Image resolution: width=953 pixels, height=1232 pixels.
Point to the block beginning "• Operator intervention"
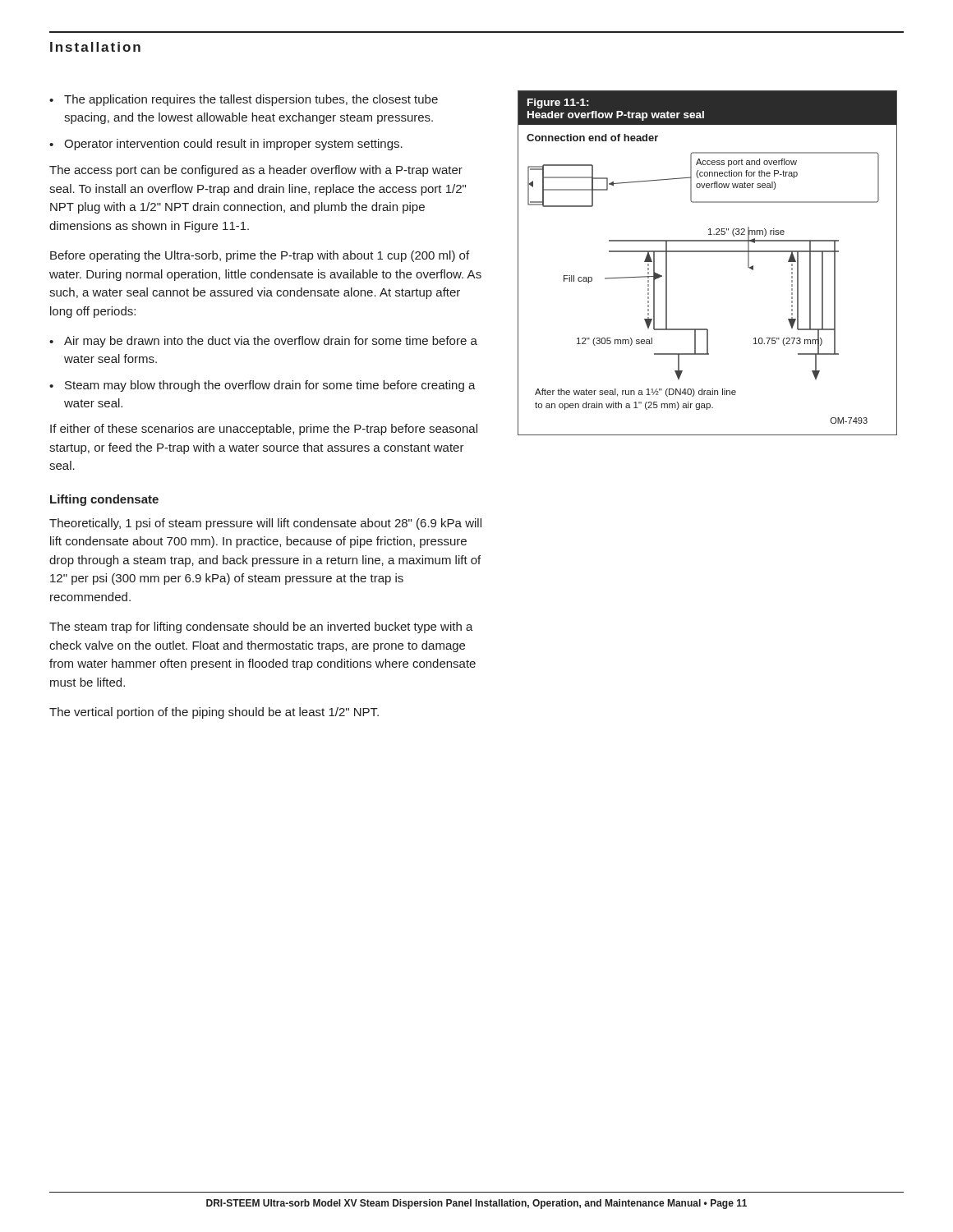(226, 144)
